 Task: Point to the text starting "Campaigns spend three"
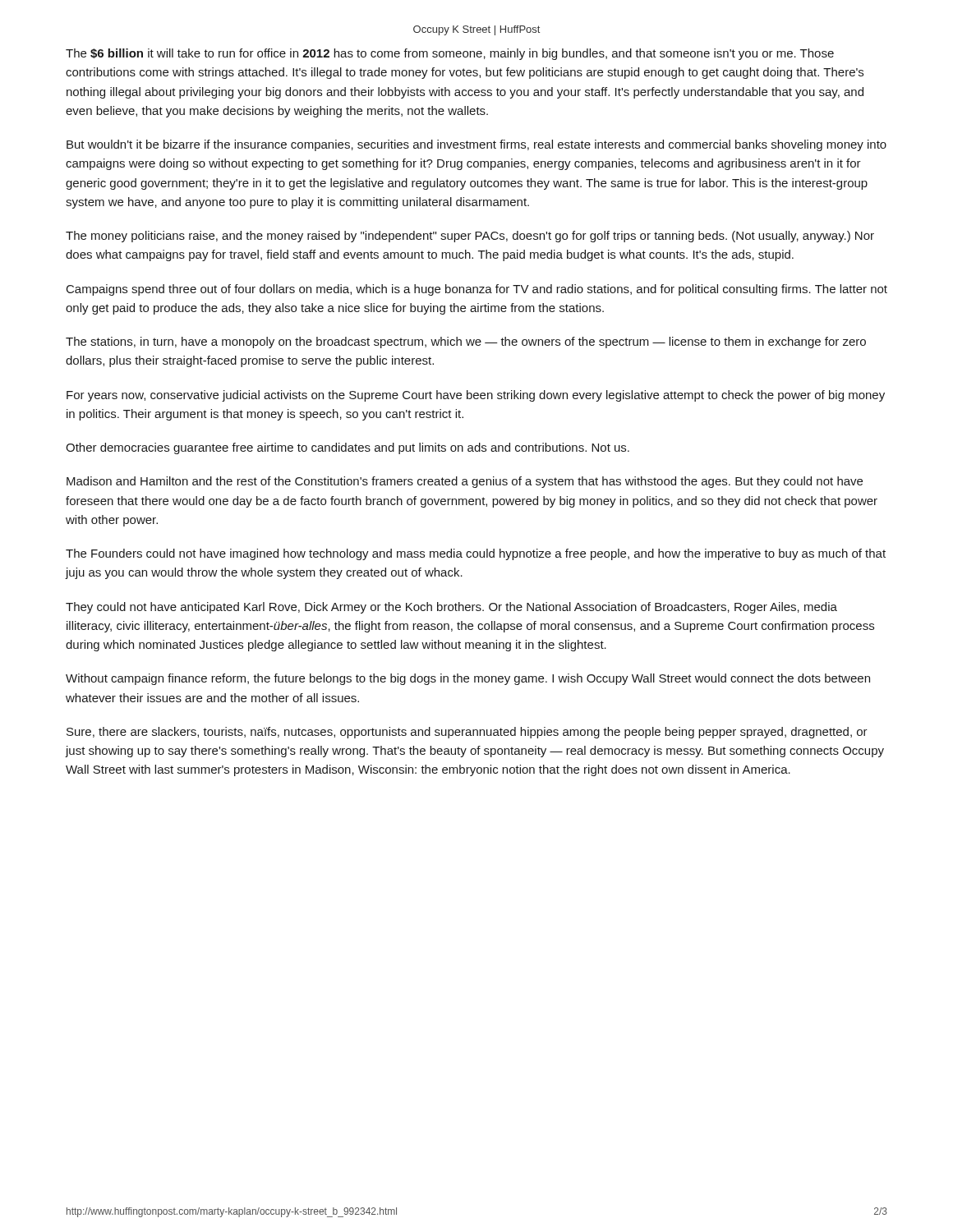point(476,298)
